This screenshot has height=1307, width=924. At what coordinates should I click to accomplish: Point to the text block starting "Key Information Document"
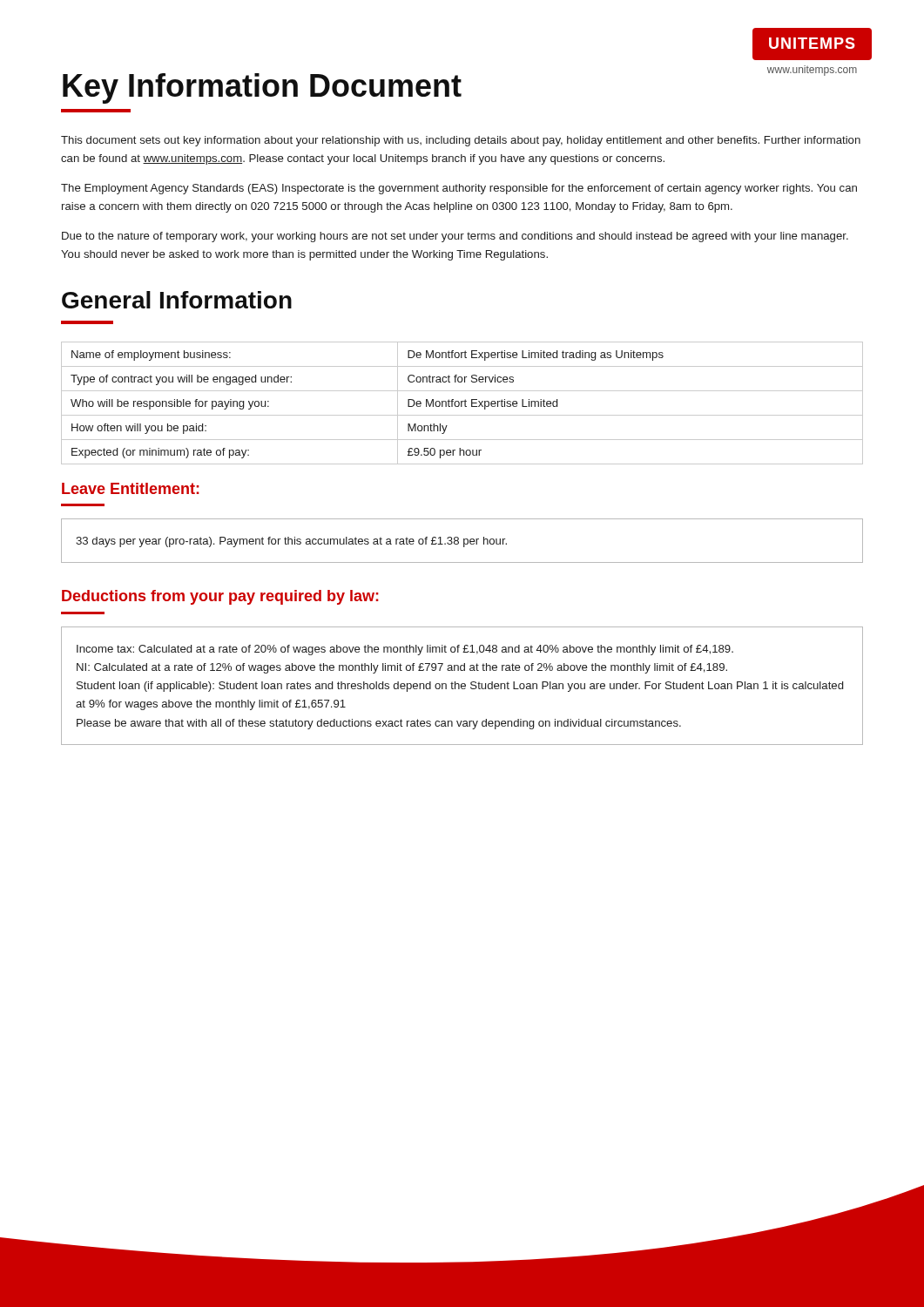[261, 86]
